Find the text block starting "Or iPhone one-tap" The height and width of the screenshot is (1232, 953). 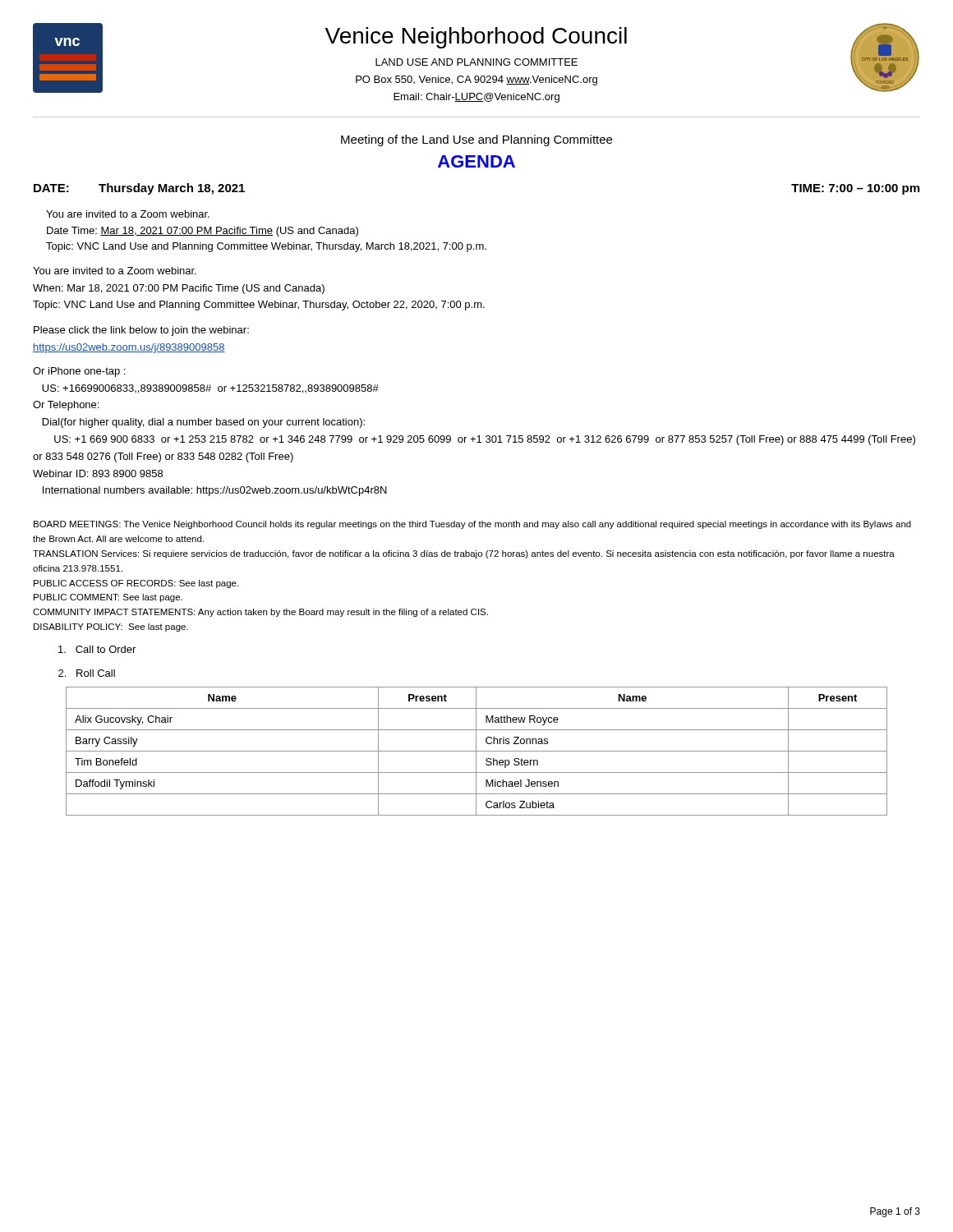coord(474,431)
